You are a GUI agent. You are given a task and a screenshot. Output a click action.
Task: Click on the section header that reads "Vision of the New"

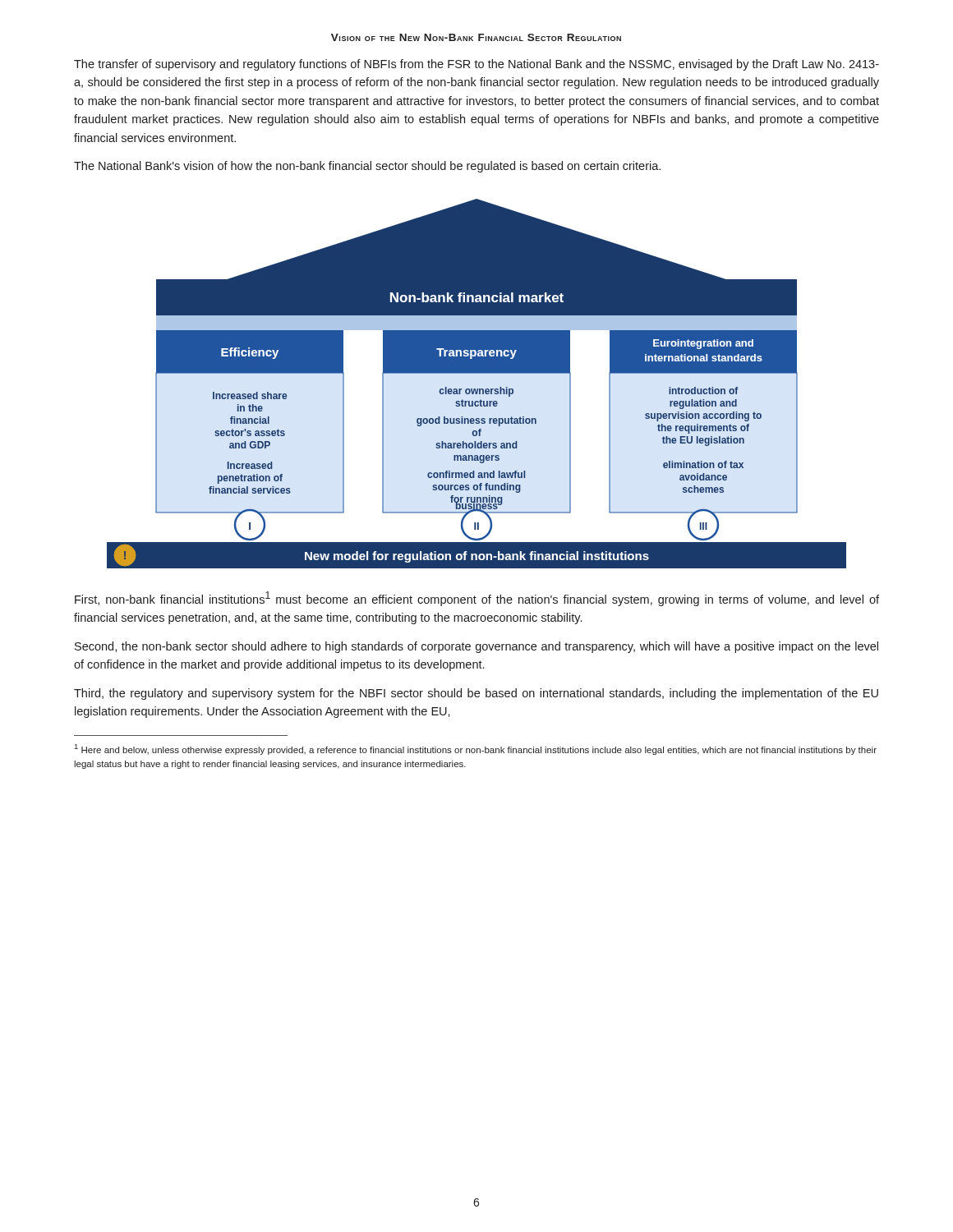476,37
